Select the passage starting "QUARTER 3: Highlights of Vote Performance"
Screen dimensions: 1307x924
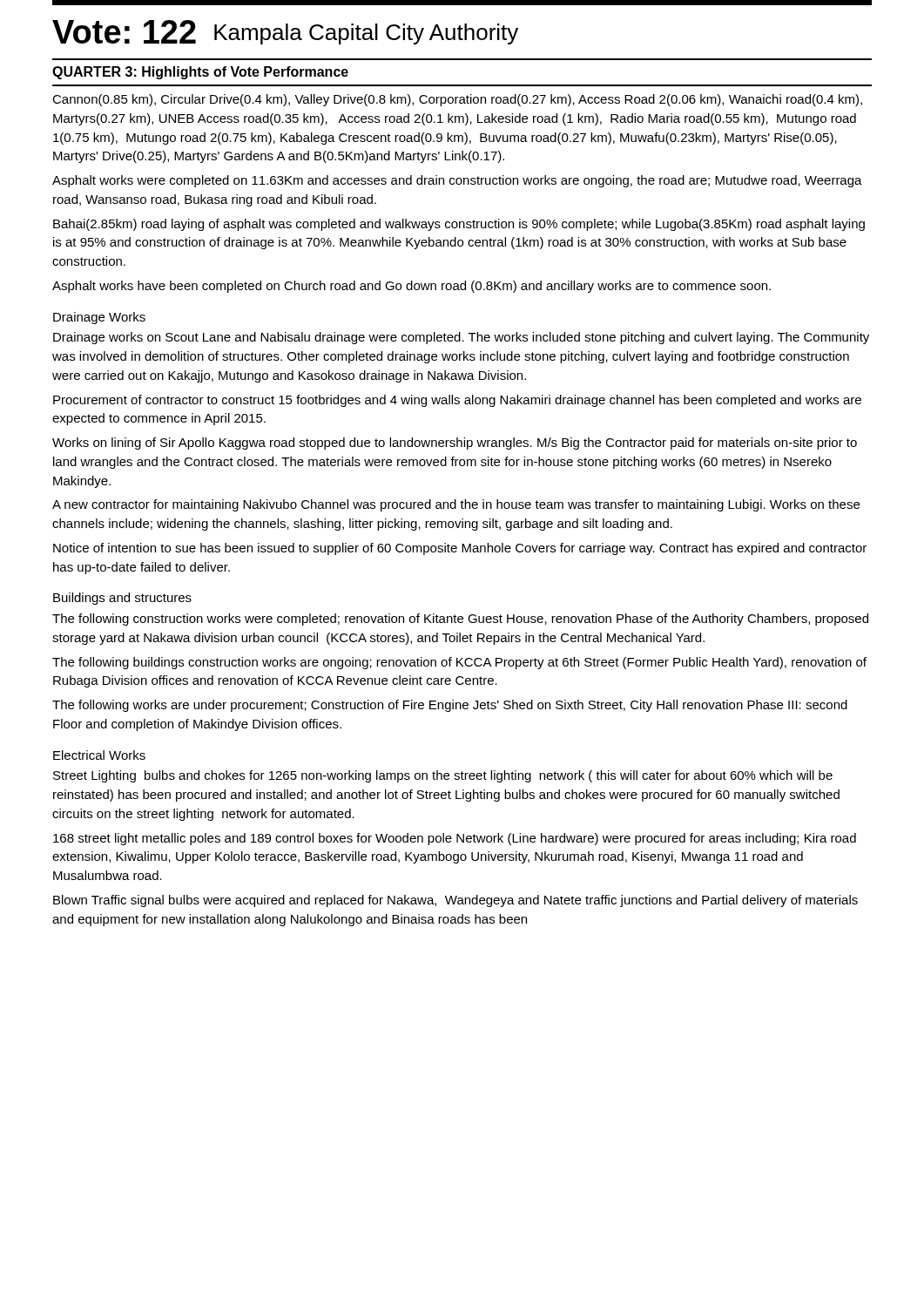tap(200, 72)
